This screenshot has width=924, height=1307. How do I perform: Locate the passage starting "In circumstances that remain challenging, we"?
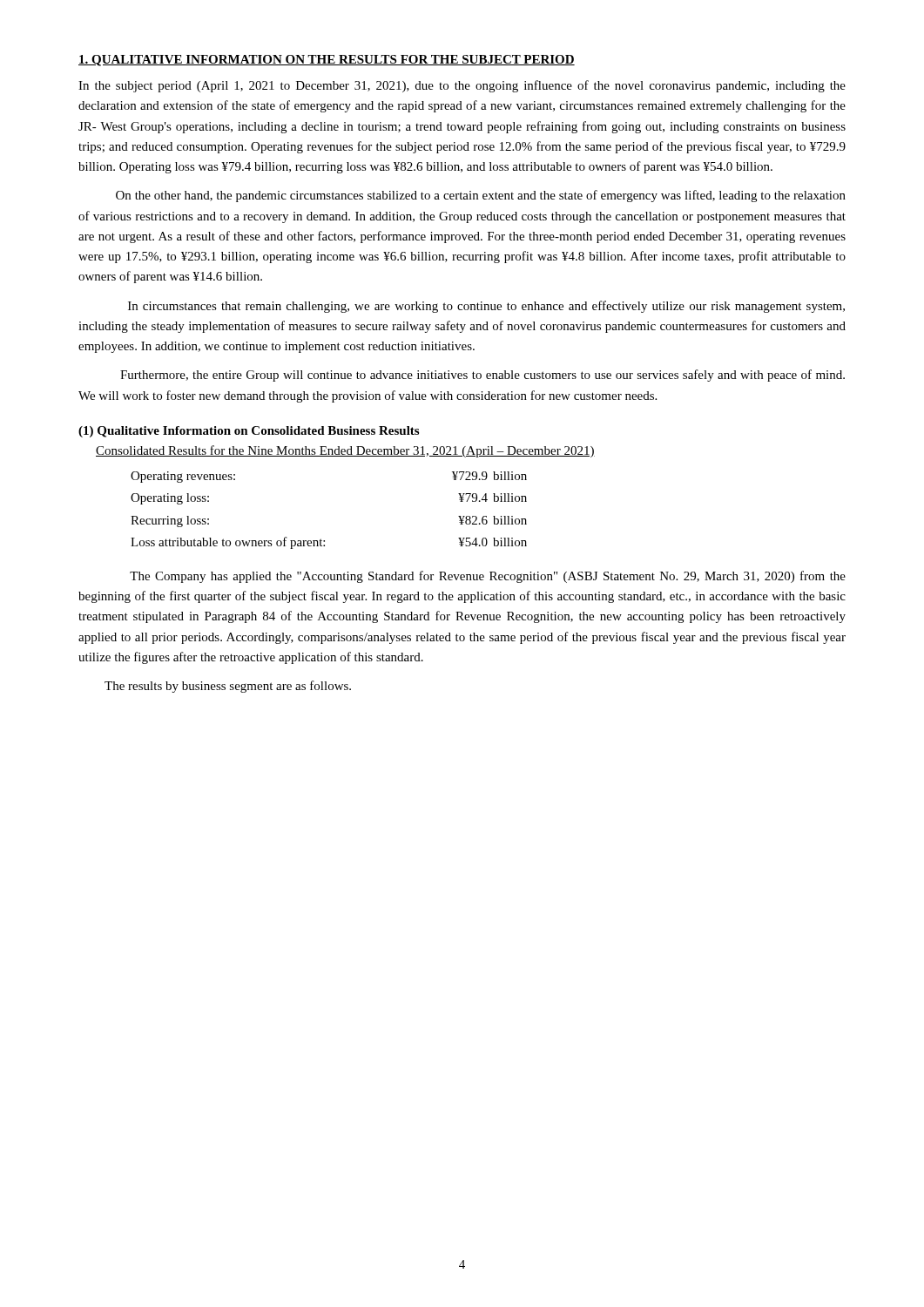click(462, 326)
